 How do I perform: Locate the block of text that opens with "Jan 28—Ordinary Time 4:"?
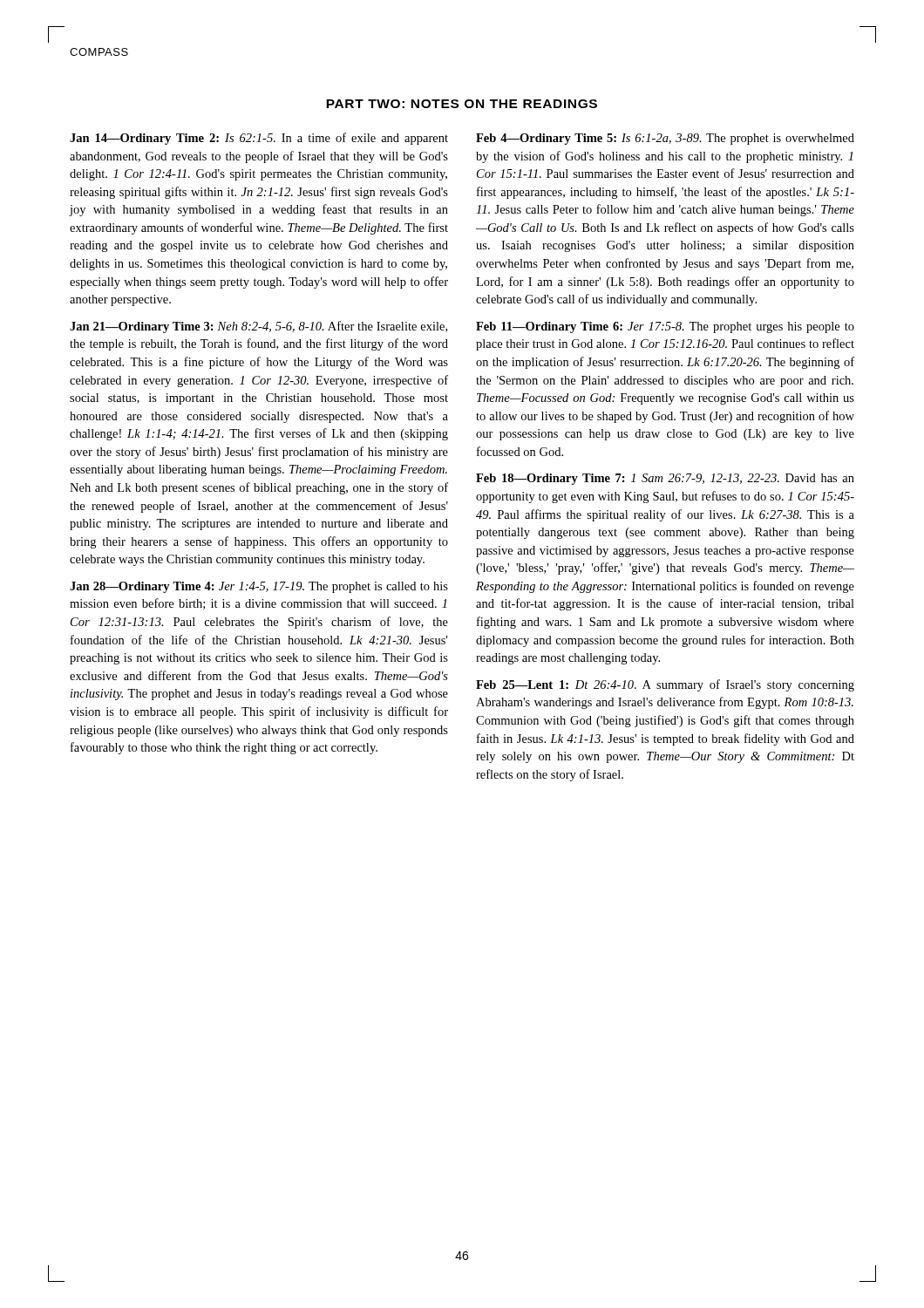coord(259,667)
